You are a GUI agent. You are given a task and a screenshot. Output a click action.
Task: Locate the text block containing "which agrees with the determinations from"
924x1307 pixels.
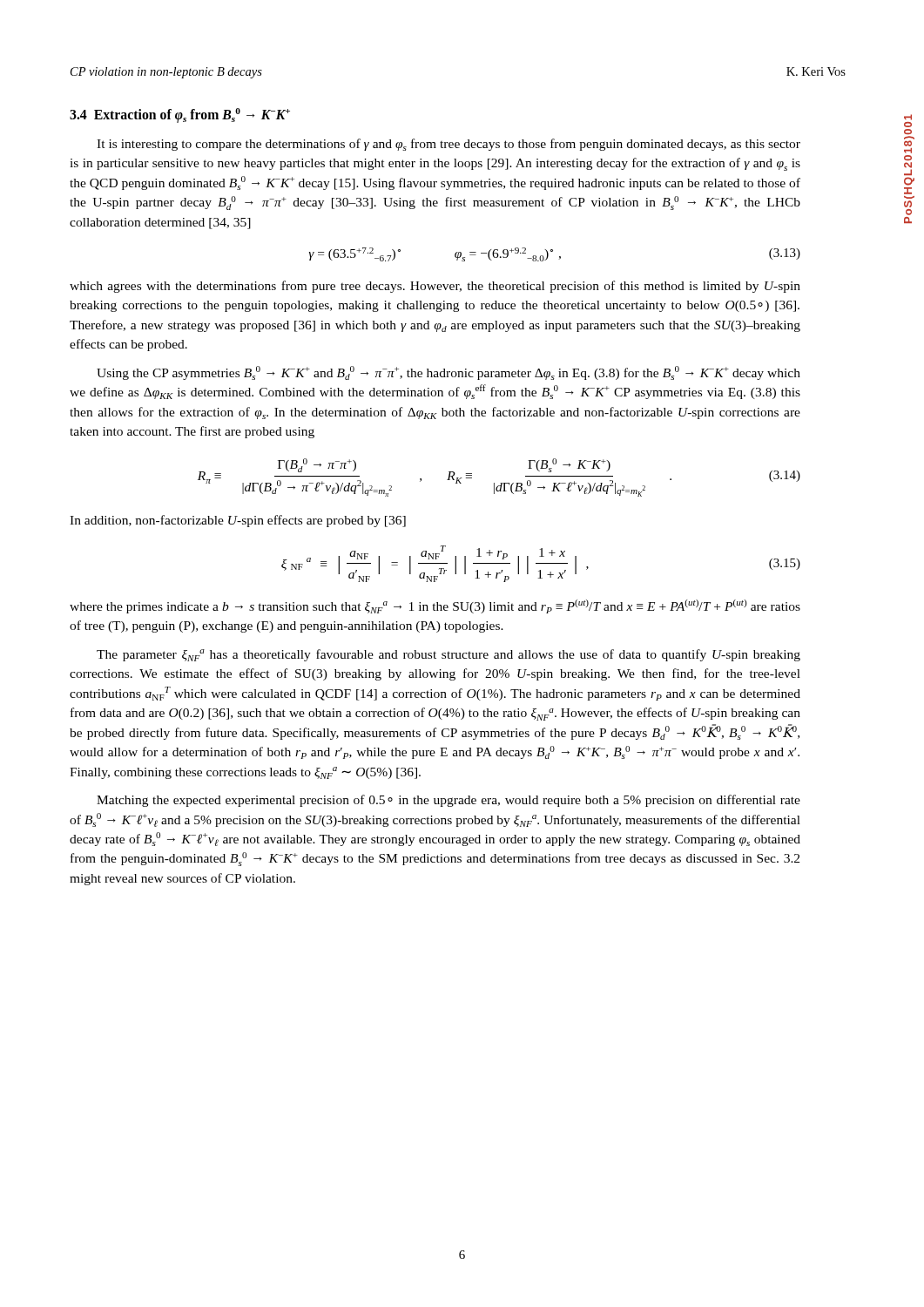(x=435, y=315)
